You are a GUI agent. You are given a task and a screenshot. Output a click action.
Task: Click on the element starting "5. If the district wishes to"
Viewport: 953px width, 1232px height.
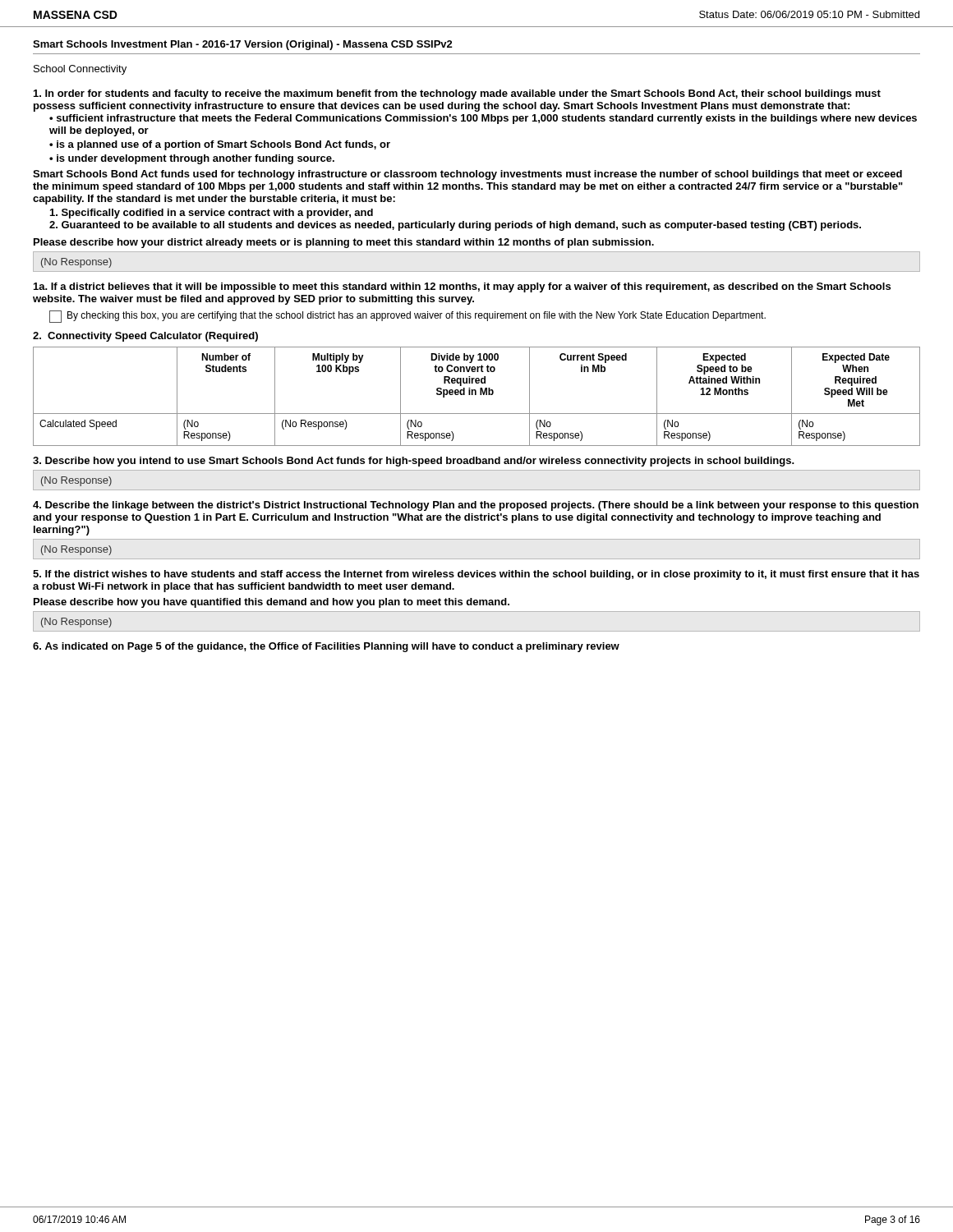[476, 600]
